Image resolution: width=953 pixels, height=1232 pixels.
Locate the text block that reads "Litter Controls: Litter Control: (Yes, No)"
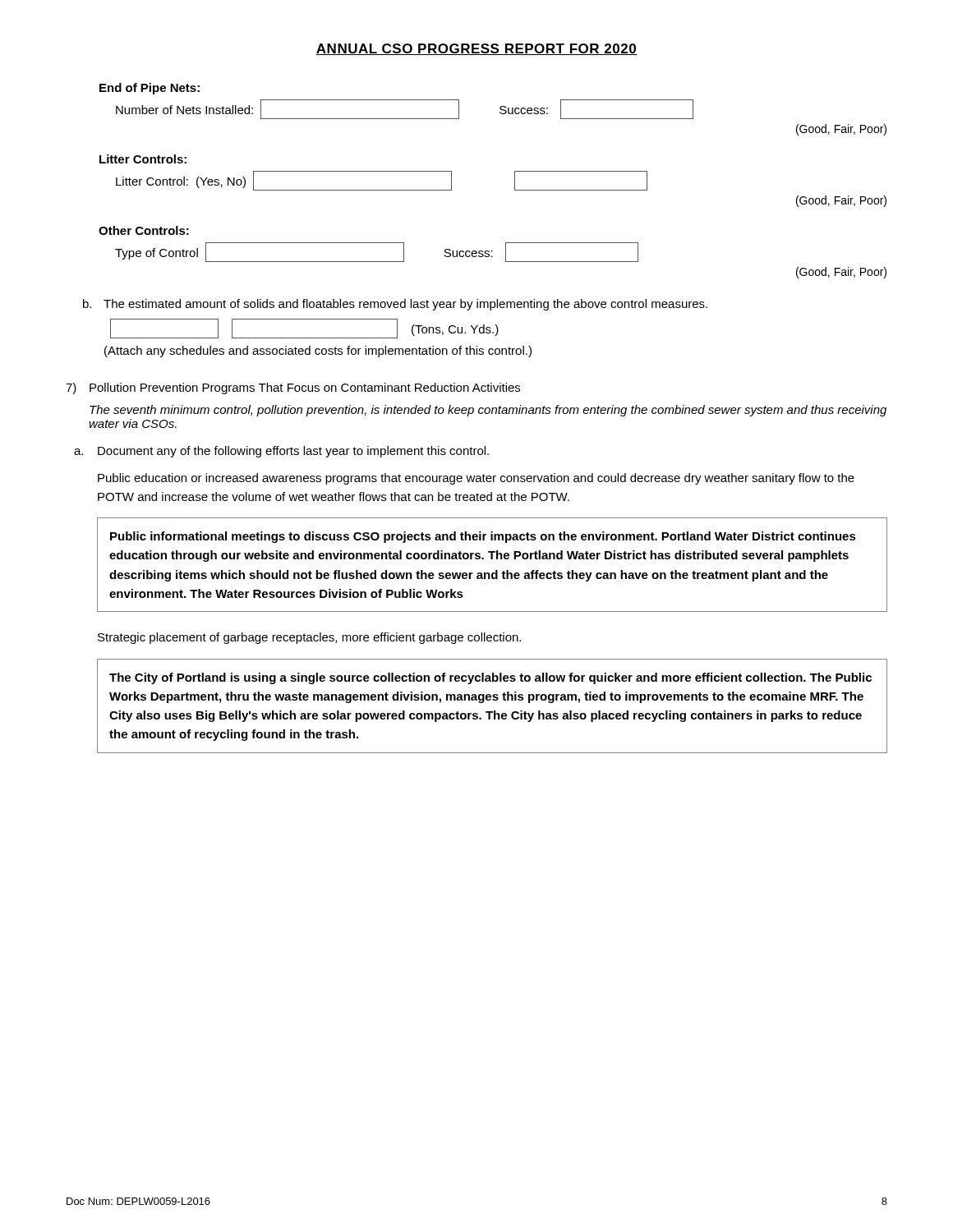click(143, 159)
